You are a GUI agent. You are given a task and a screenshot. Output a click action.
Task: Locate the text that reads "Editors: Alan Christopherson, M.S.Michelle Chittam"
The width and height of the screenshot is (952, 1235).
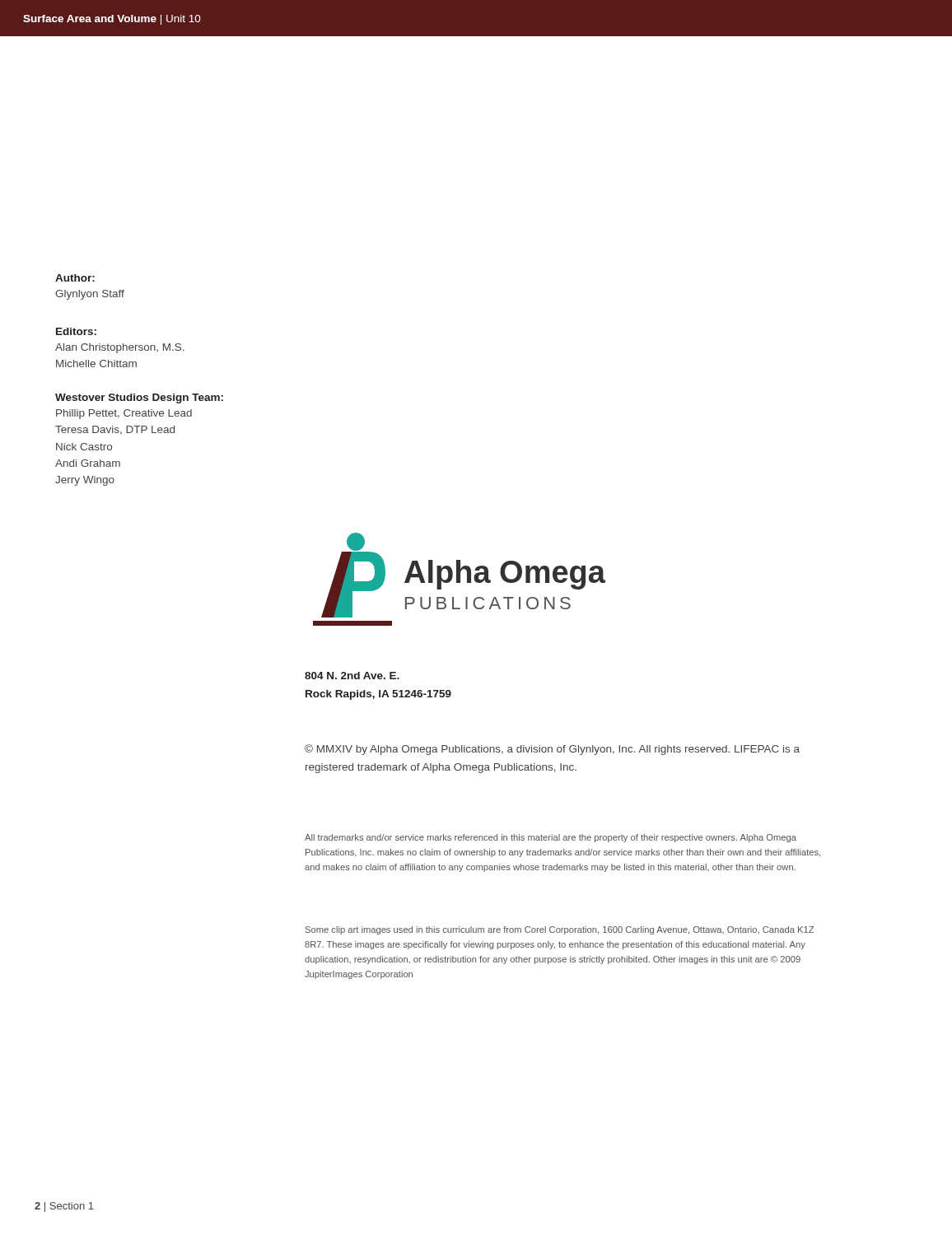(x=187, y=349)
